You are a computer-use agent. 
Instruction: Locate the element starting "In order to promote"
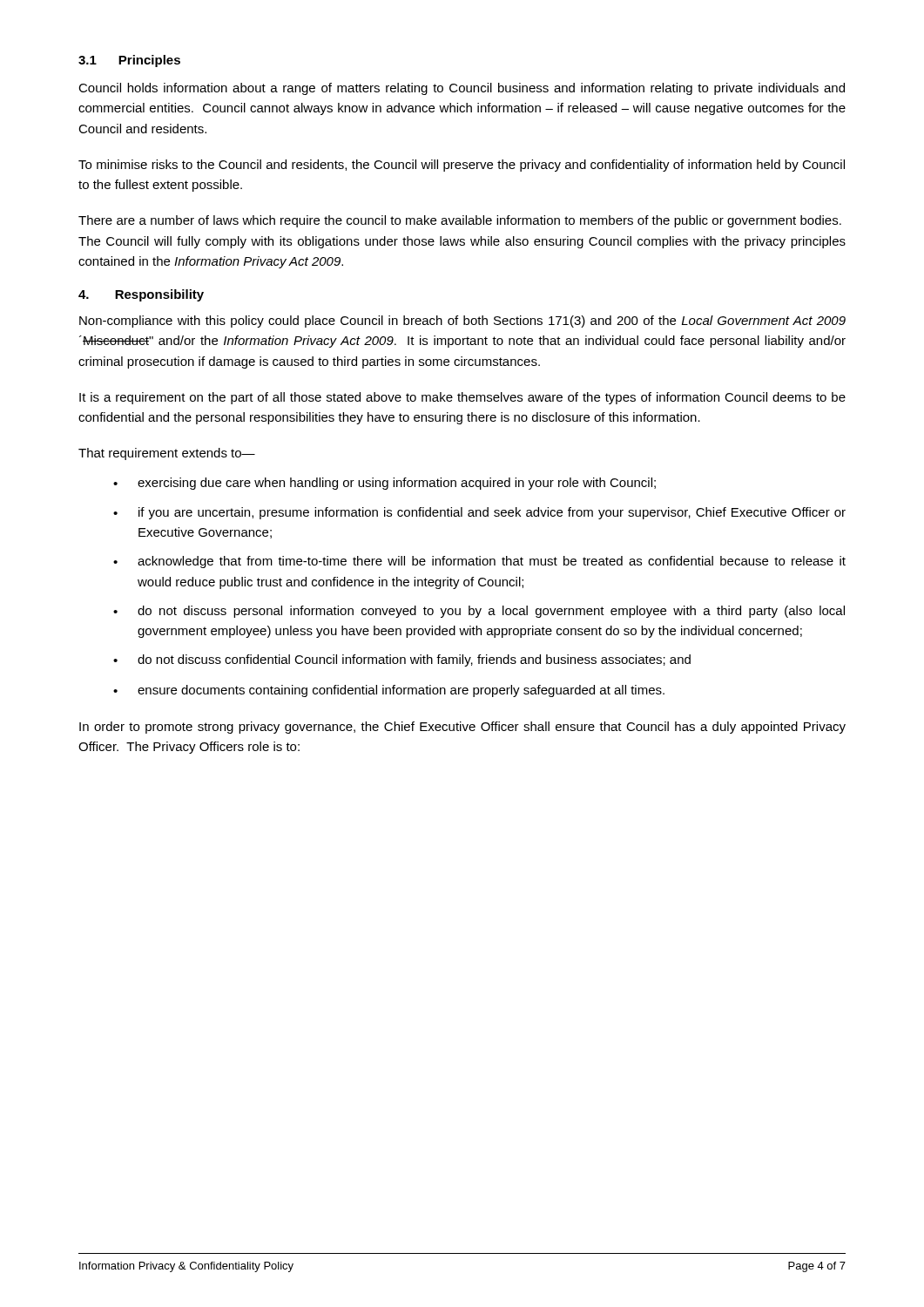pyautogui.click(x=462, y=736)
